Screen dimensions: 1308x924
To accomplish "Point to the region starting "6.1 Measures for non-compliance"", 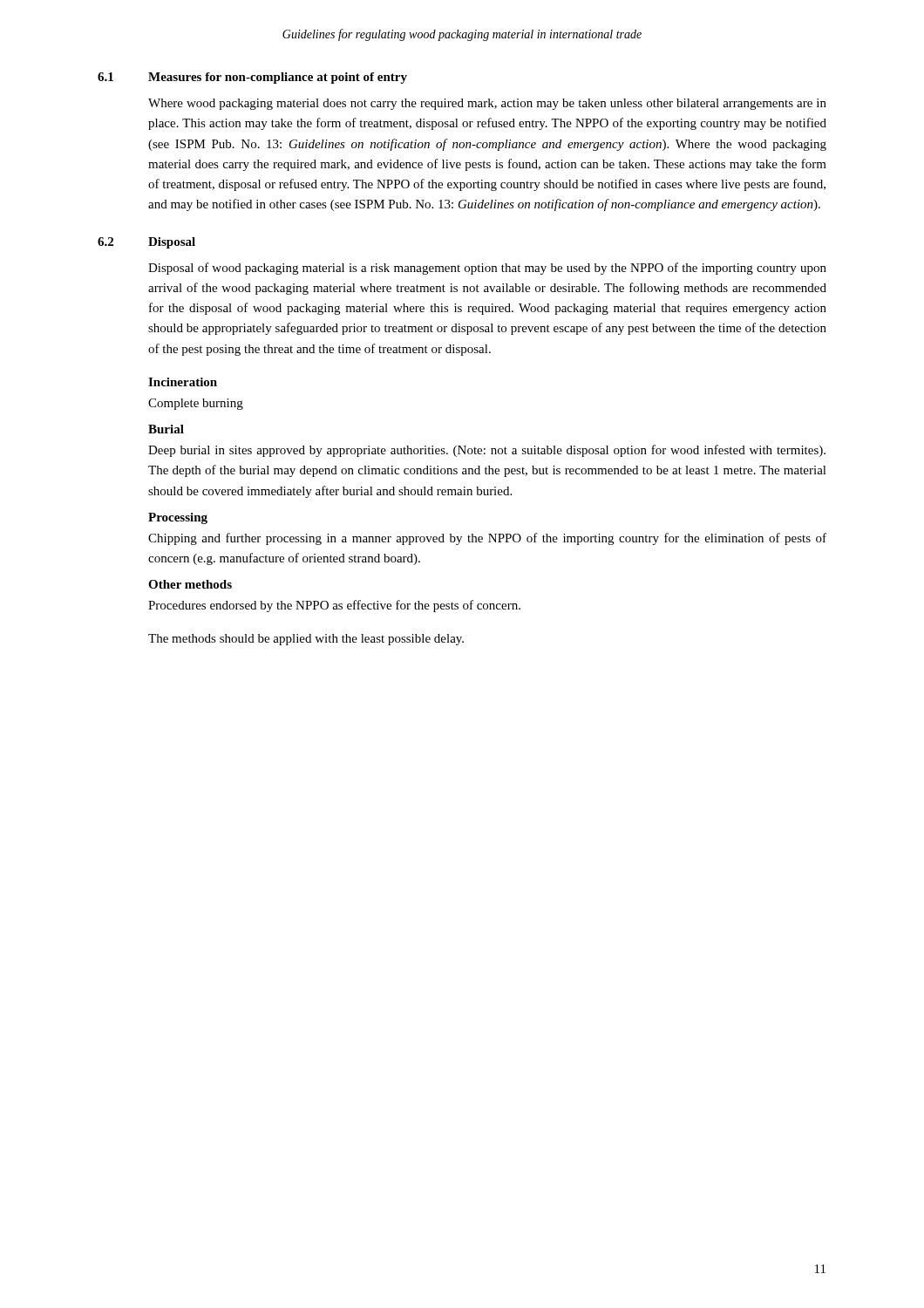I will point(252,78).
